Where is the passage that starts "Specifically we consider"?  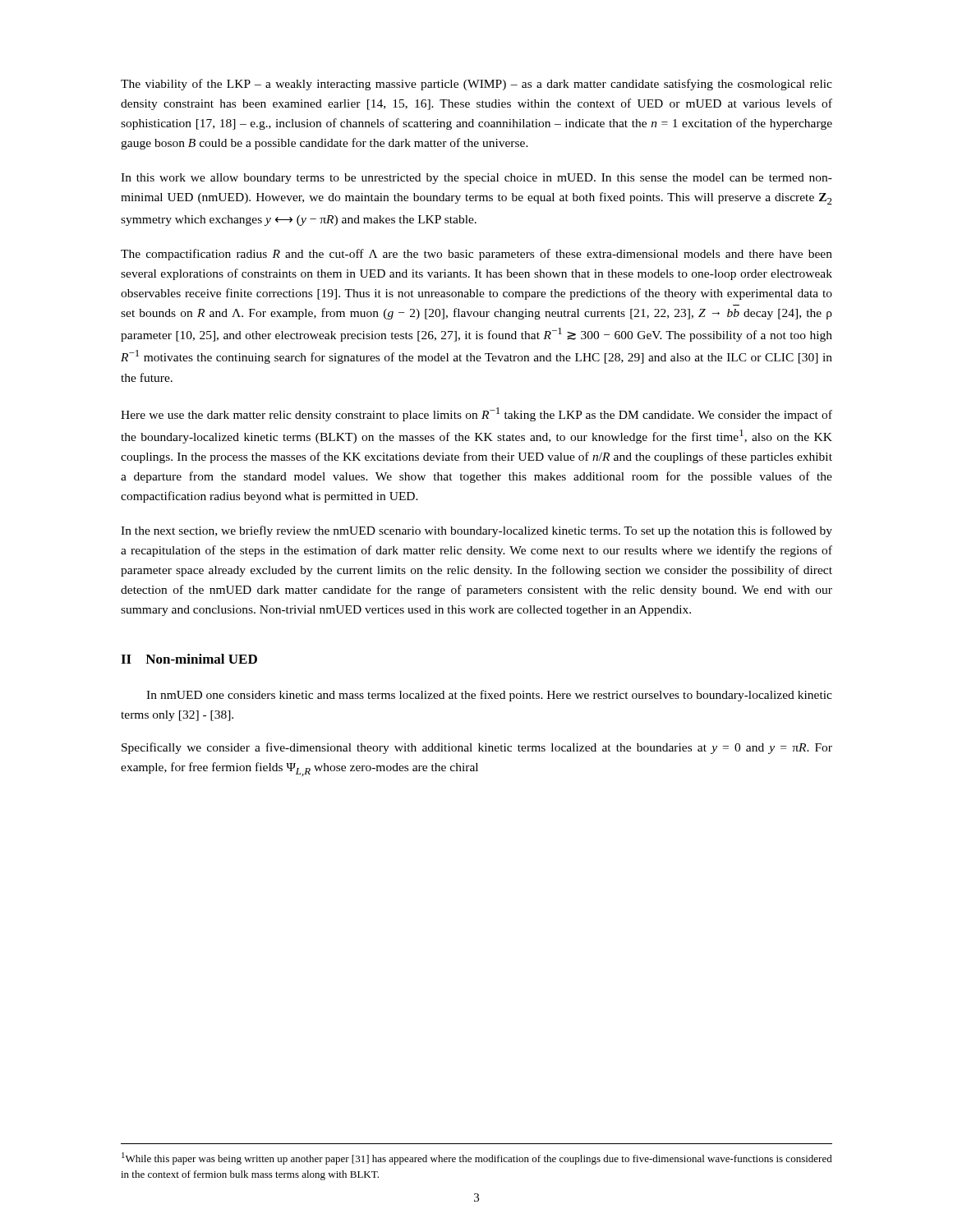pyautogui.click(x=476, y=759)
